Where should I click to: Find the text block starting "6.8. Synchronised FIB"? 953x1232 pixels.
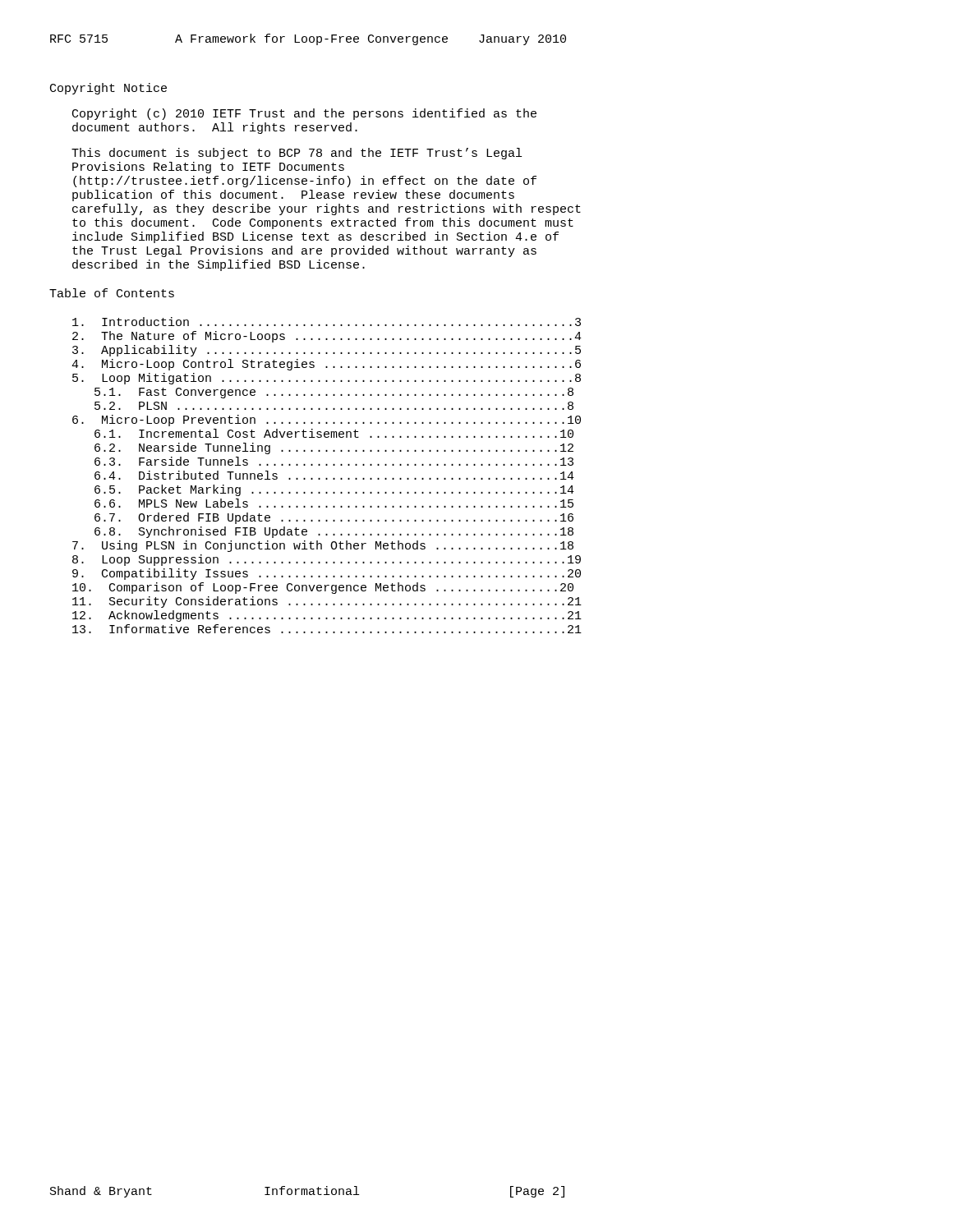[x=476, y=533]
